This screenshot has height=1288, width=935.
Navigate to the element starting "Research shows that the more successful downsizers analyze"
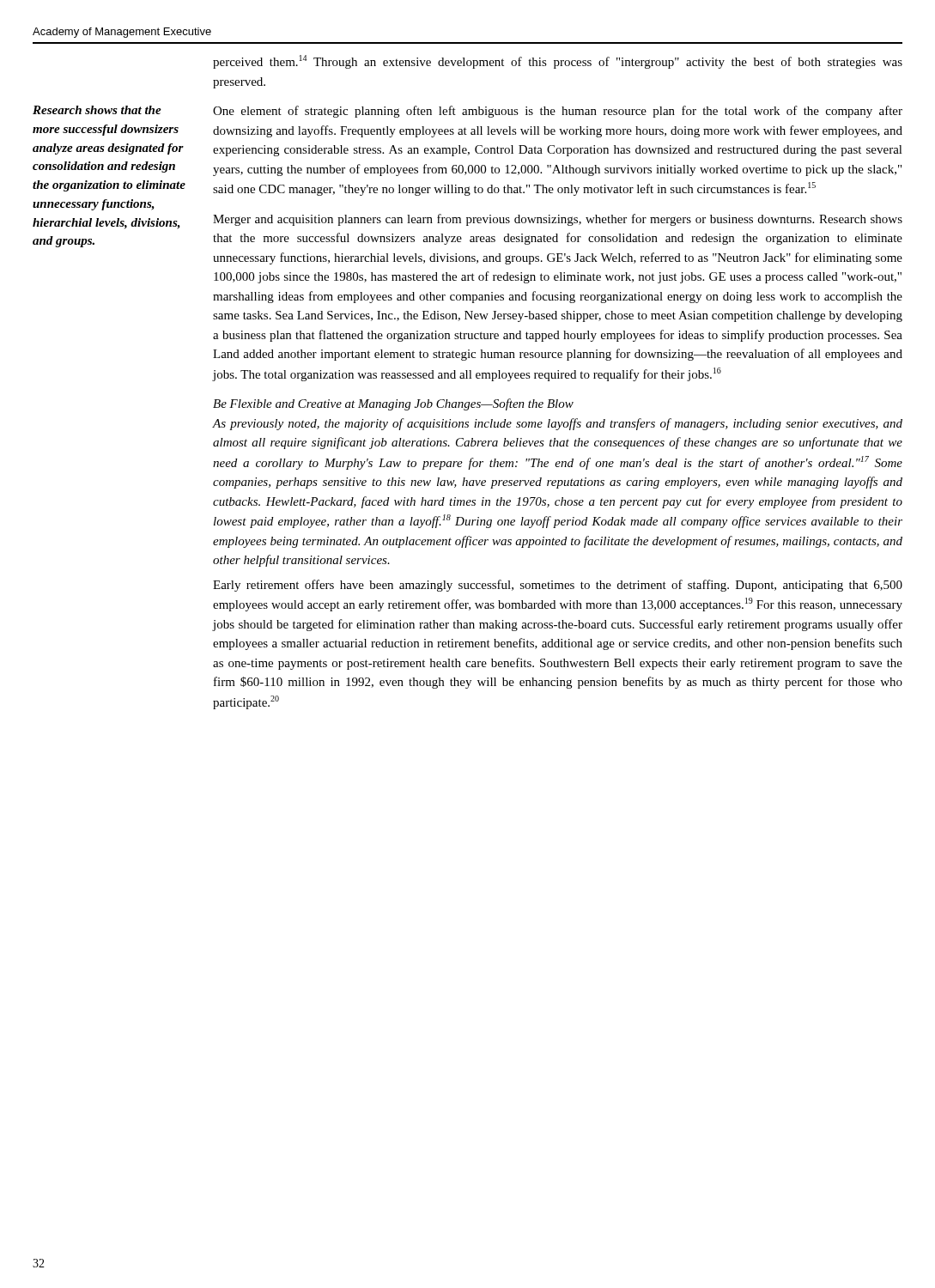click(109, 175)
